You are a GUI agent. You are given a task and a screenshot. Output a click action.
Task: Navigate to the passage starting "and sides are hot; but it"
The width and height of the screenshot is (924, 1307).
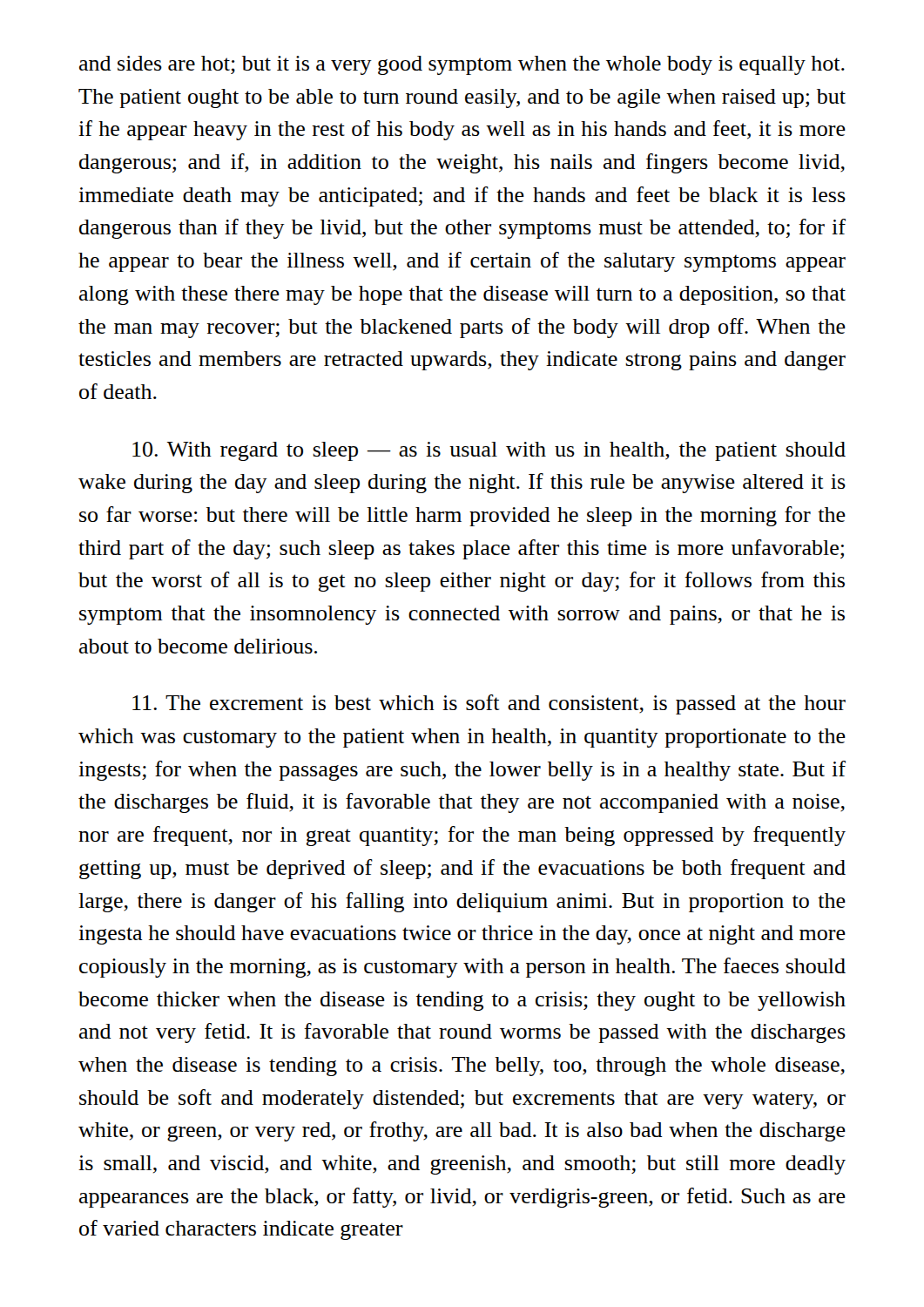tap(462, 65)
